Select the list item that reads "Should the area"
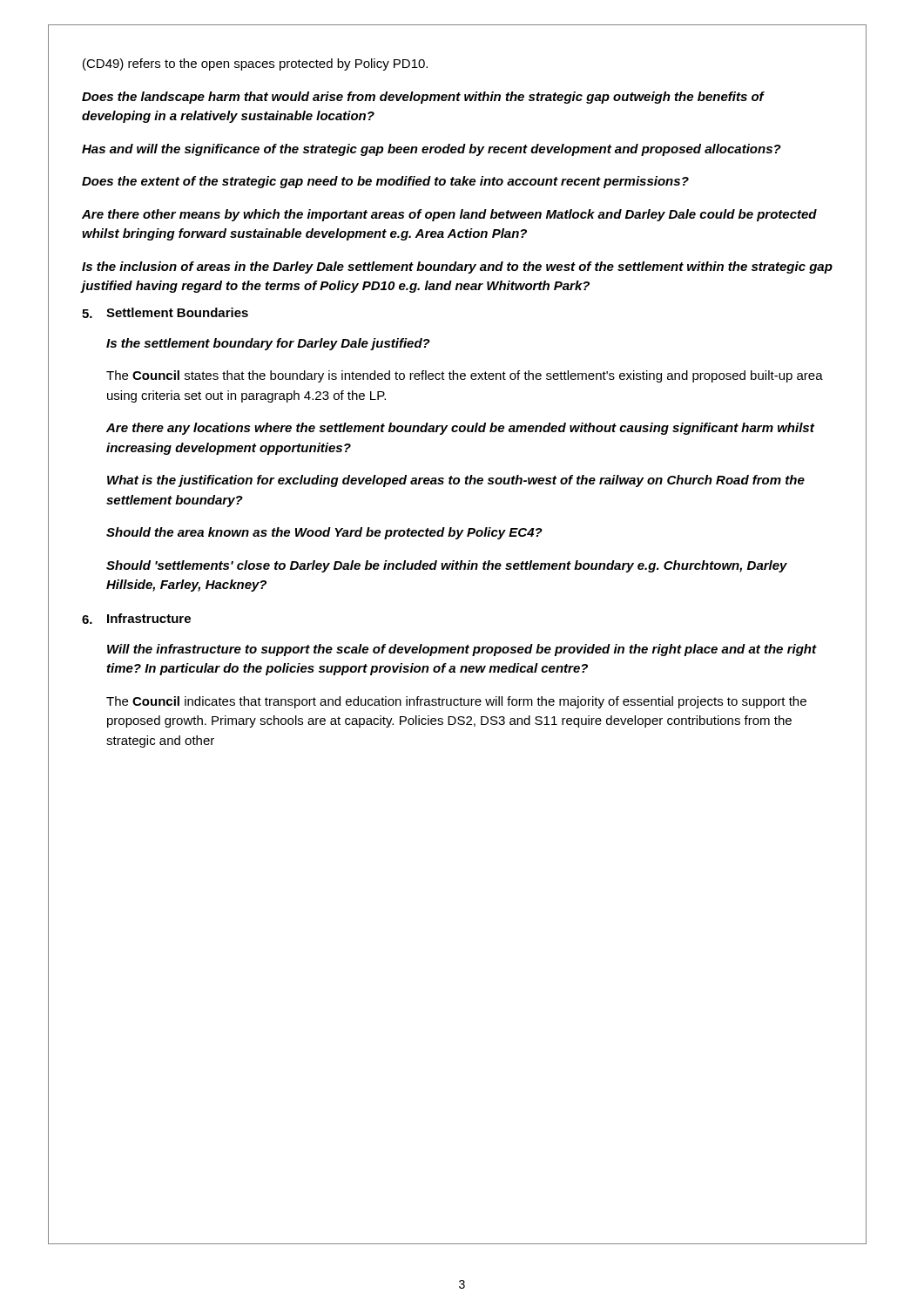This screenshot has height=1307, width=924. click(469, 533)
